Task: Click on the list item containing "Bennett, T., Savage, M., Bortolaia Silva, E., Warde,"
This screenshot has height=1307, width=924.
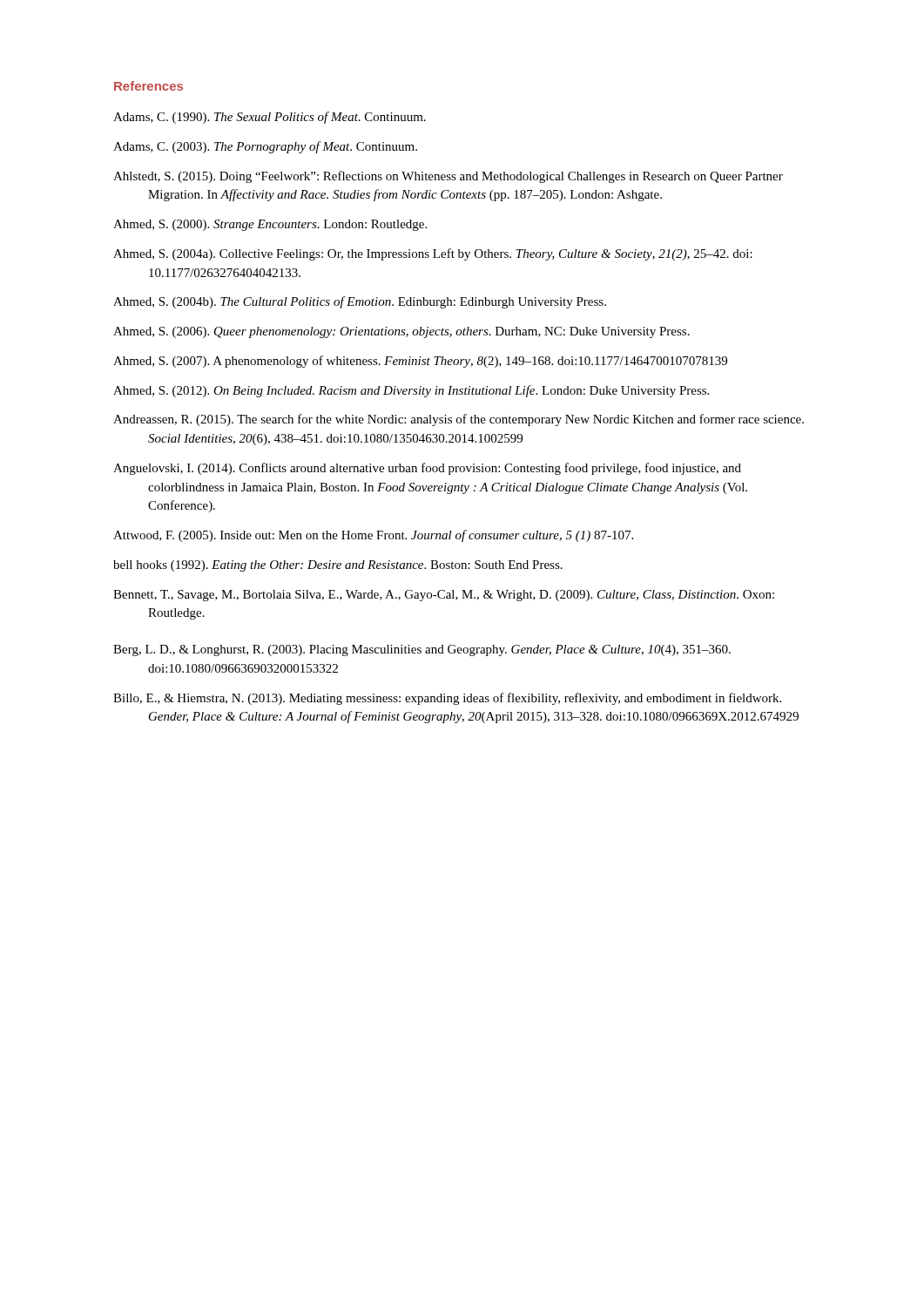Action: 444,603
